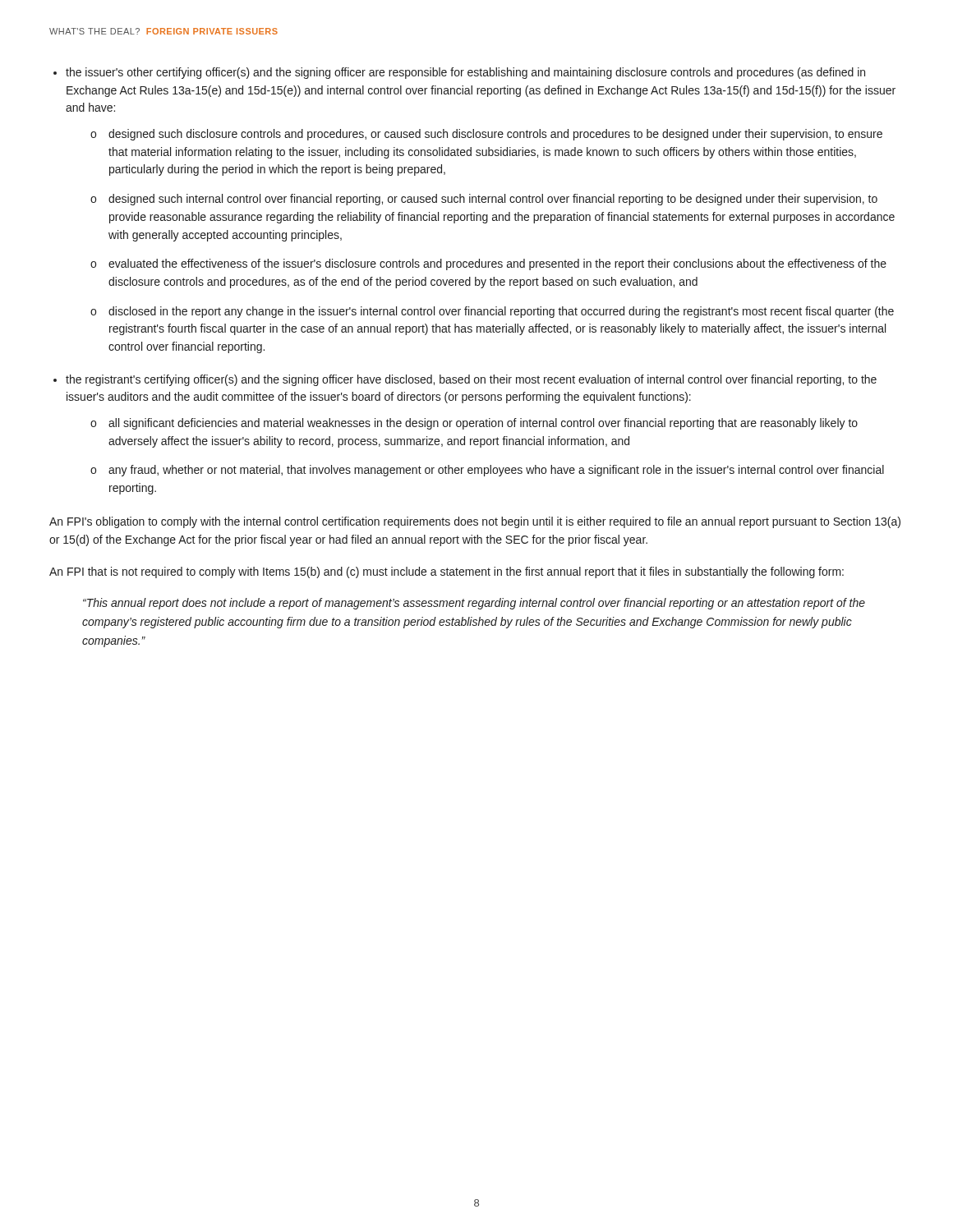Point to the block beginning "evaluated the effectiveness of the issuer's"

(x=497, y=273)
